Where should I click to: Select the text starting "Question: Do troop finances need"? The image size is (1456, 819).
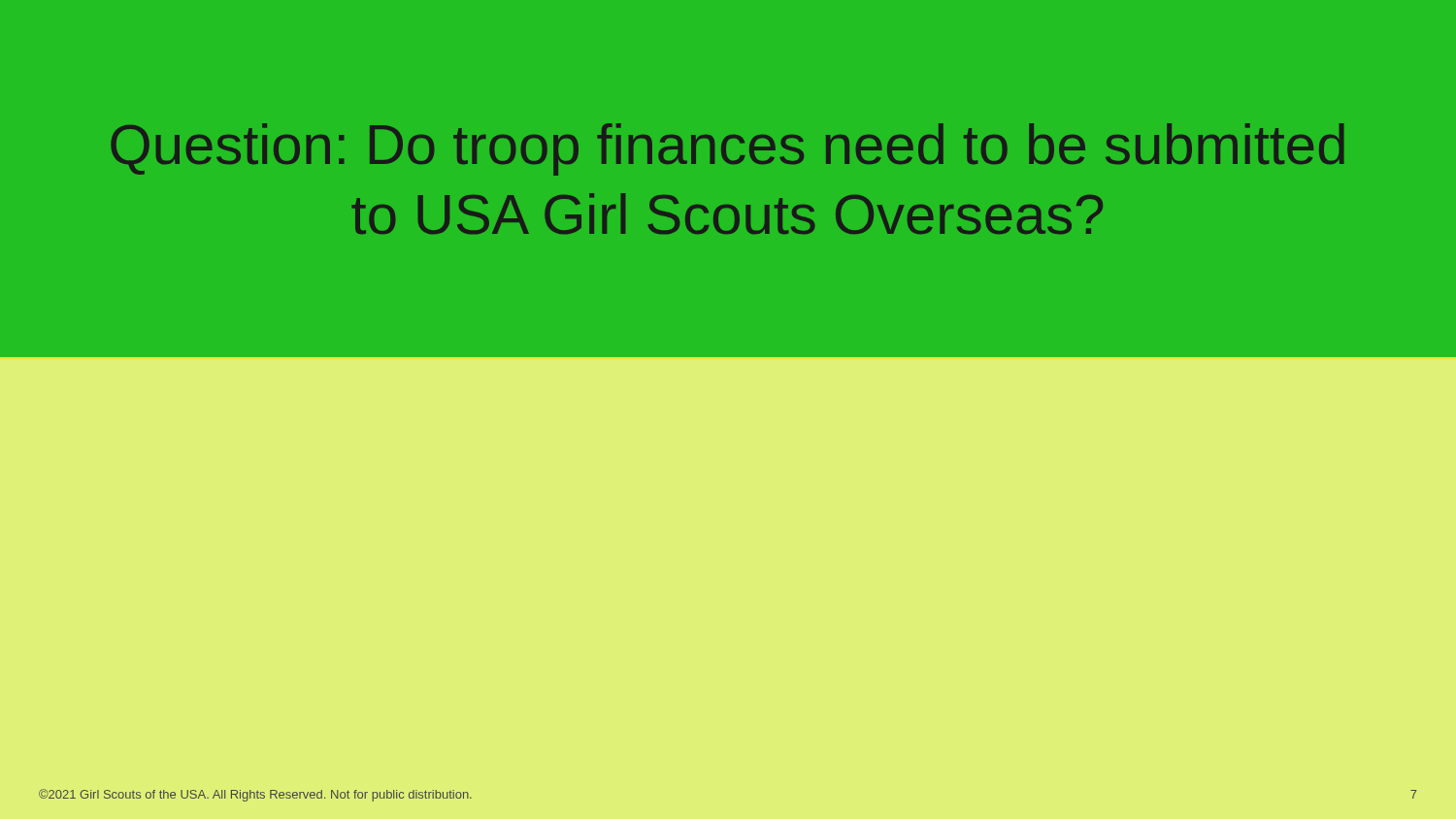[x=728, y=179]
